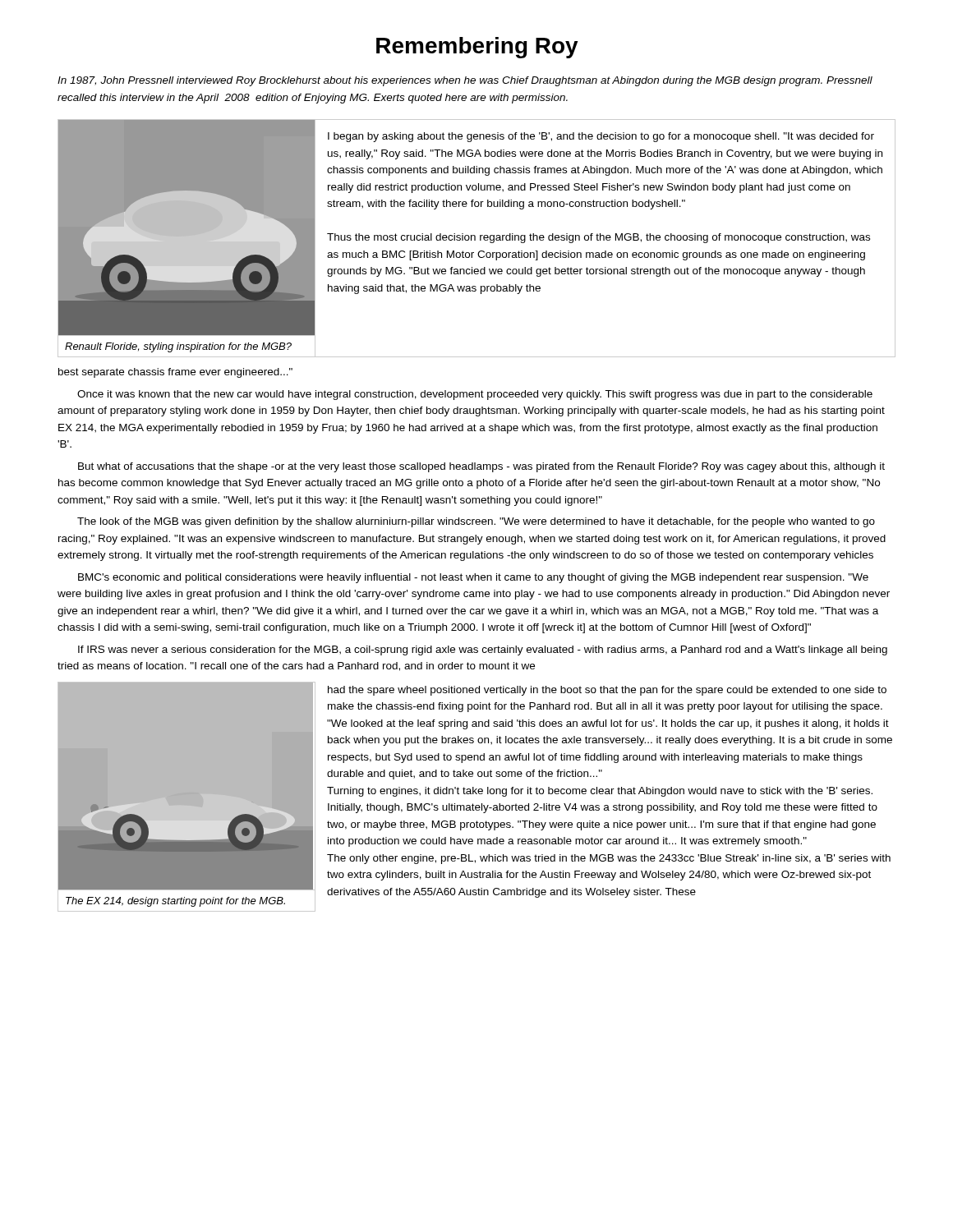Locate the passage starting "I began by asking about the"
The width and height of the screenshot is (953, 1232).
tap(605, 212)
